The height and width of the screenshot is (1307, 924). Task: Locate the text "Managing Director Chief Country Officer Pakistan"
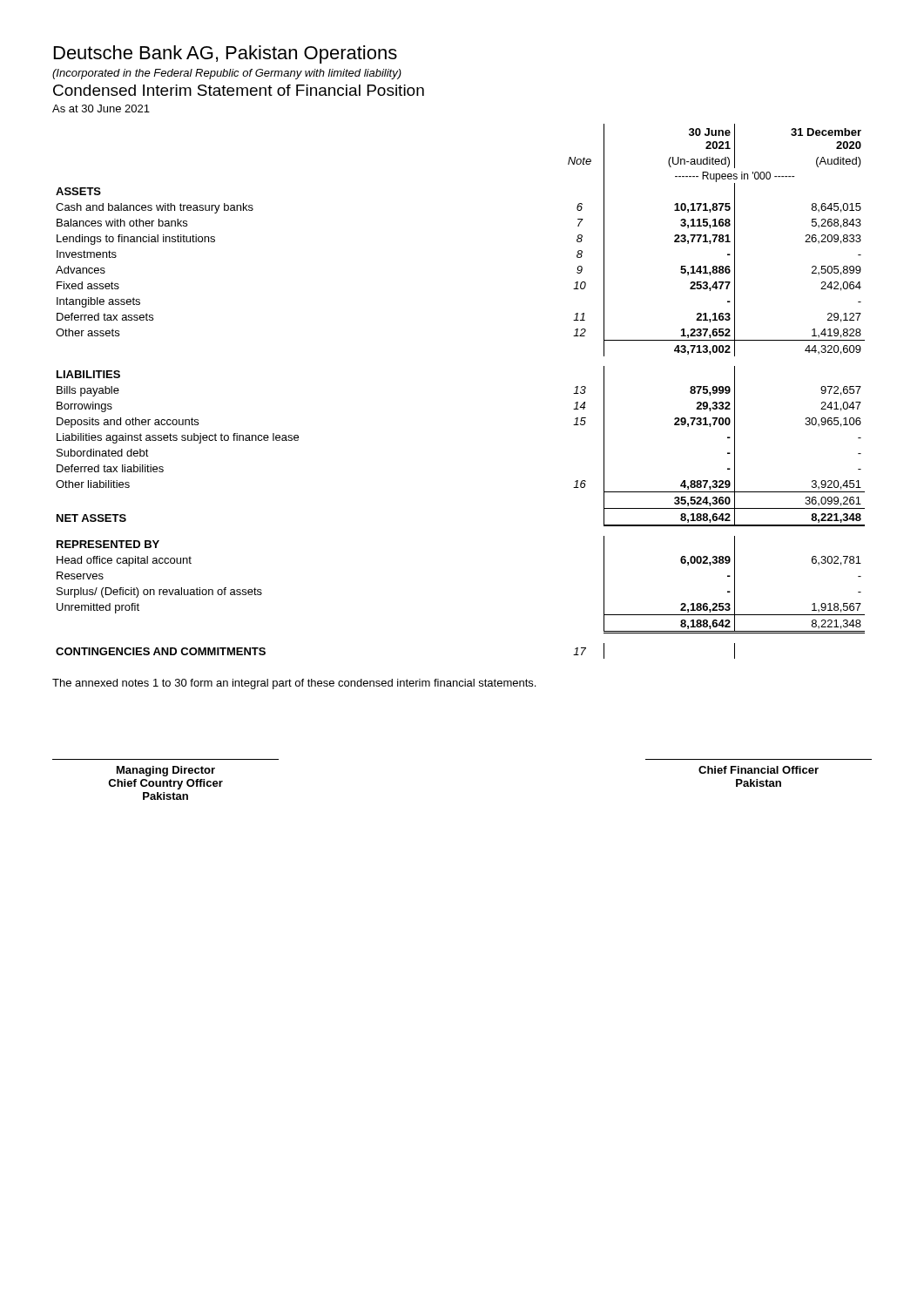(165, 781)
